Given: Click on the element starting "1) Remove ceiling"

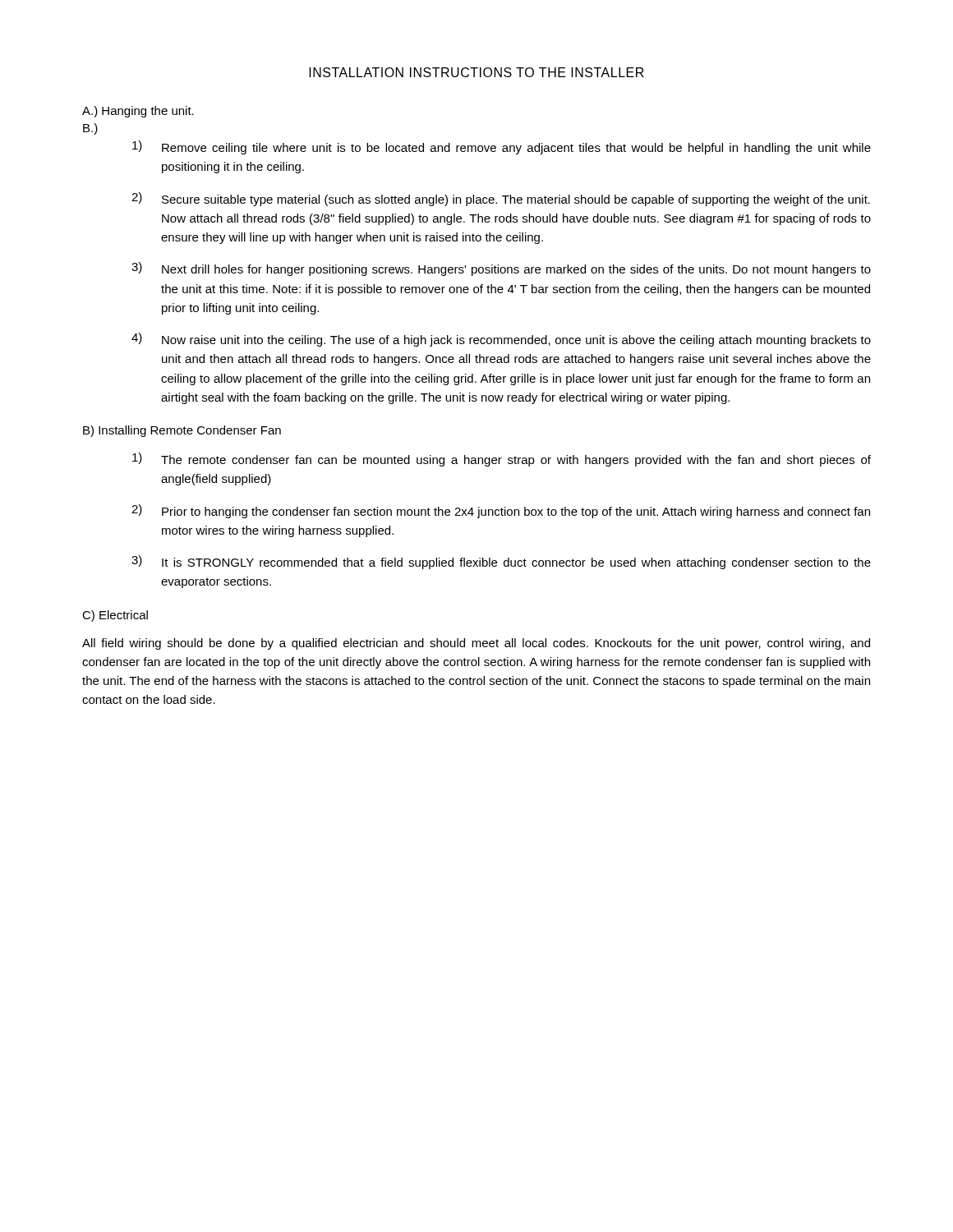Looking at the screenshot, I should (501, 157).
